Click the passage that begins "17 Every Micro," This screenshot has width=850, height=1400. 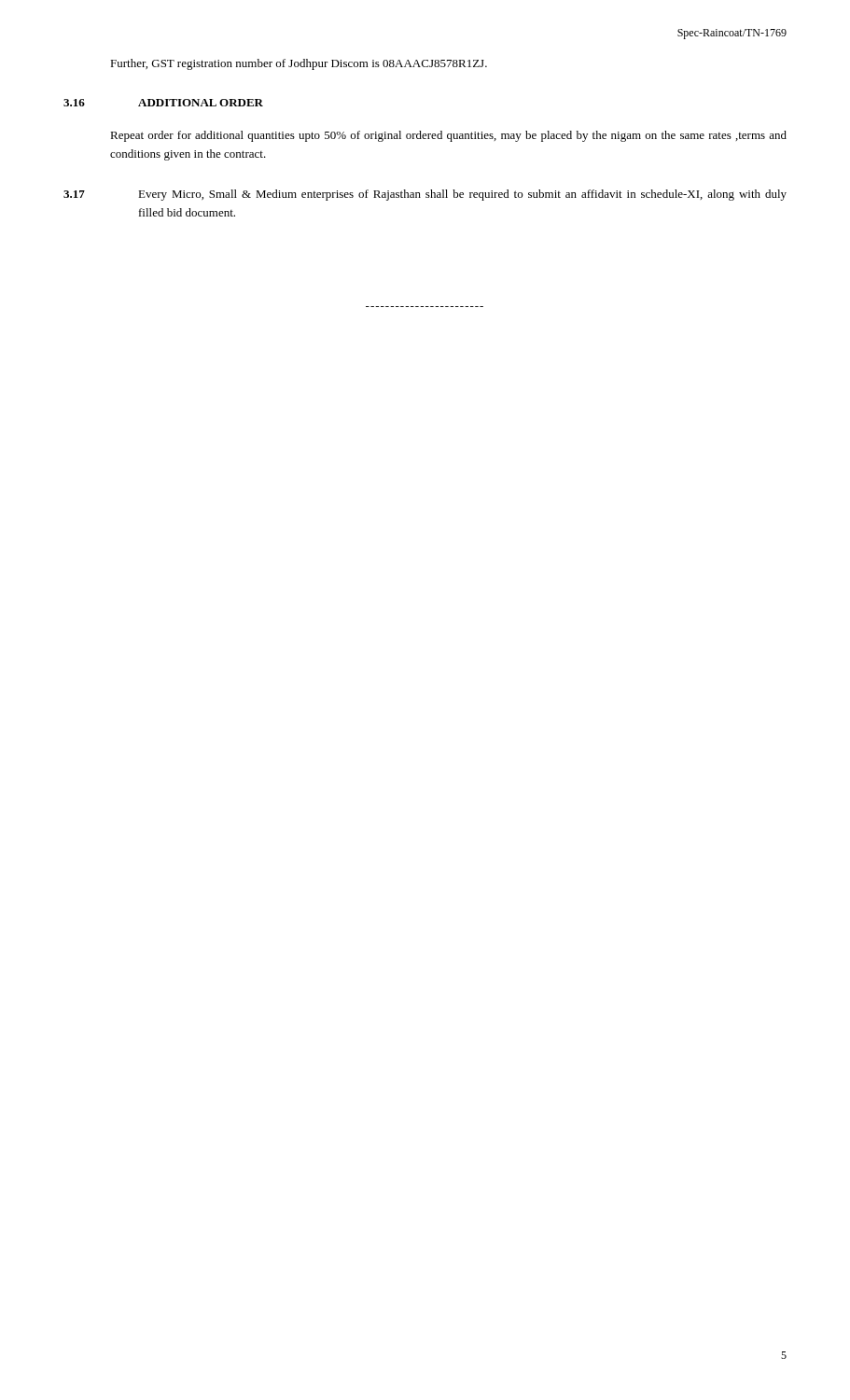(425, 203)
